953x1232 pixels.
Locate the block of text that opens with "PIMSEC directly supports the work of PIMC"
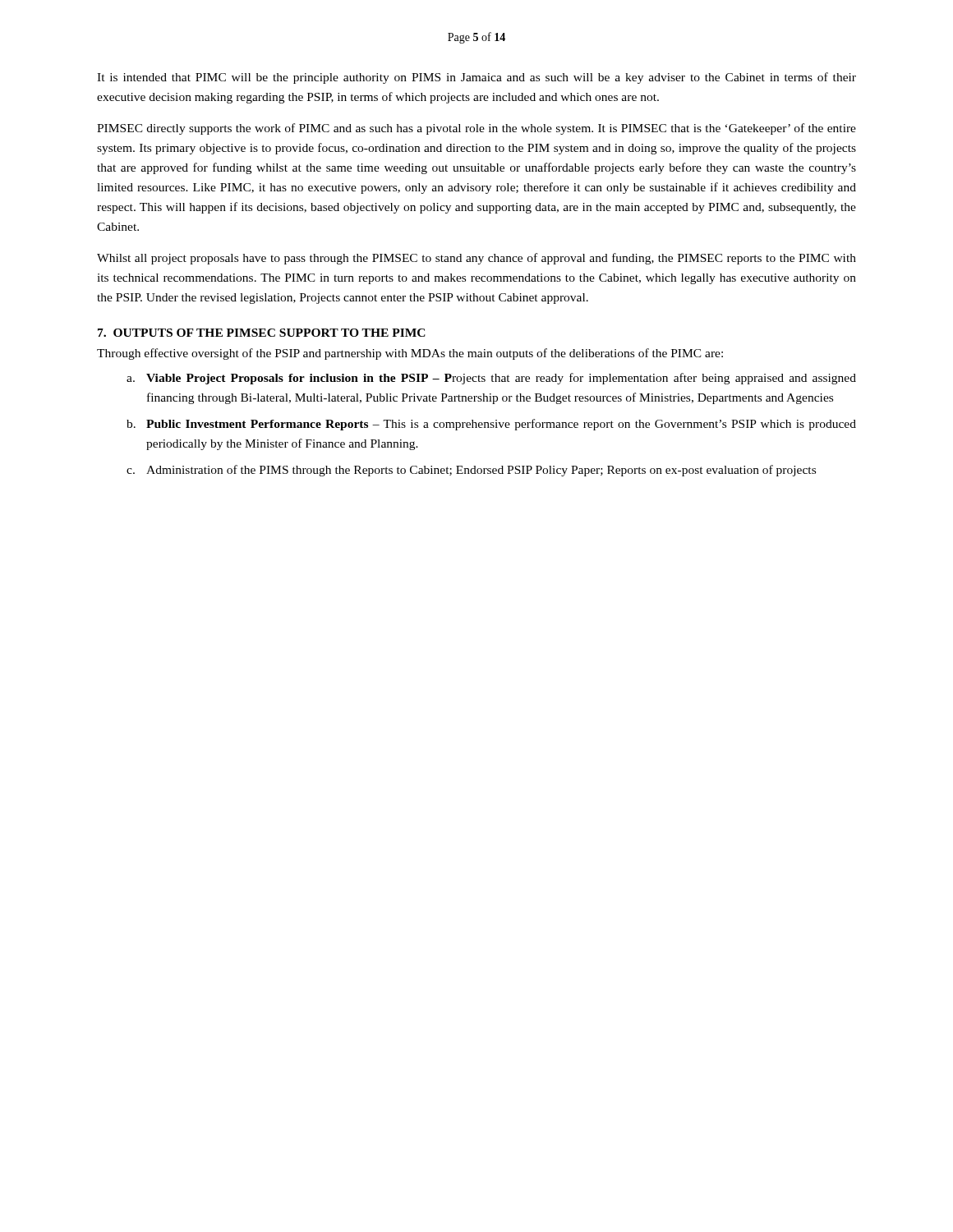pos(476,177)
